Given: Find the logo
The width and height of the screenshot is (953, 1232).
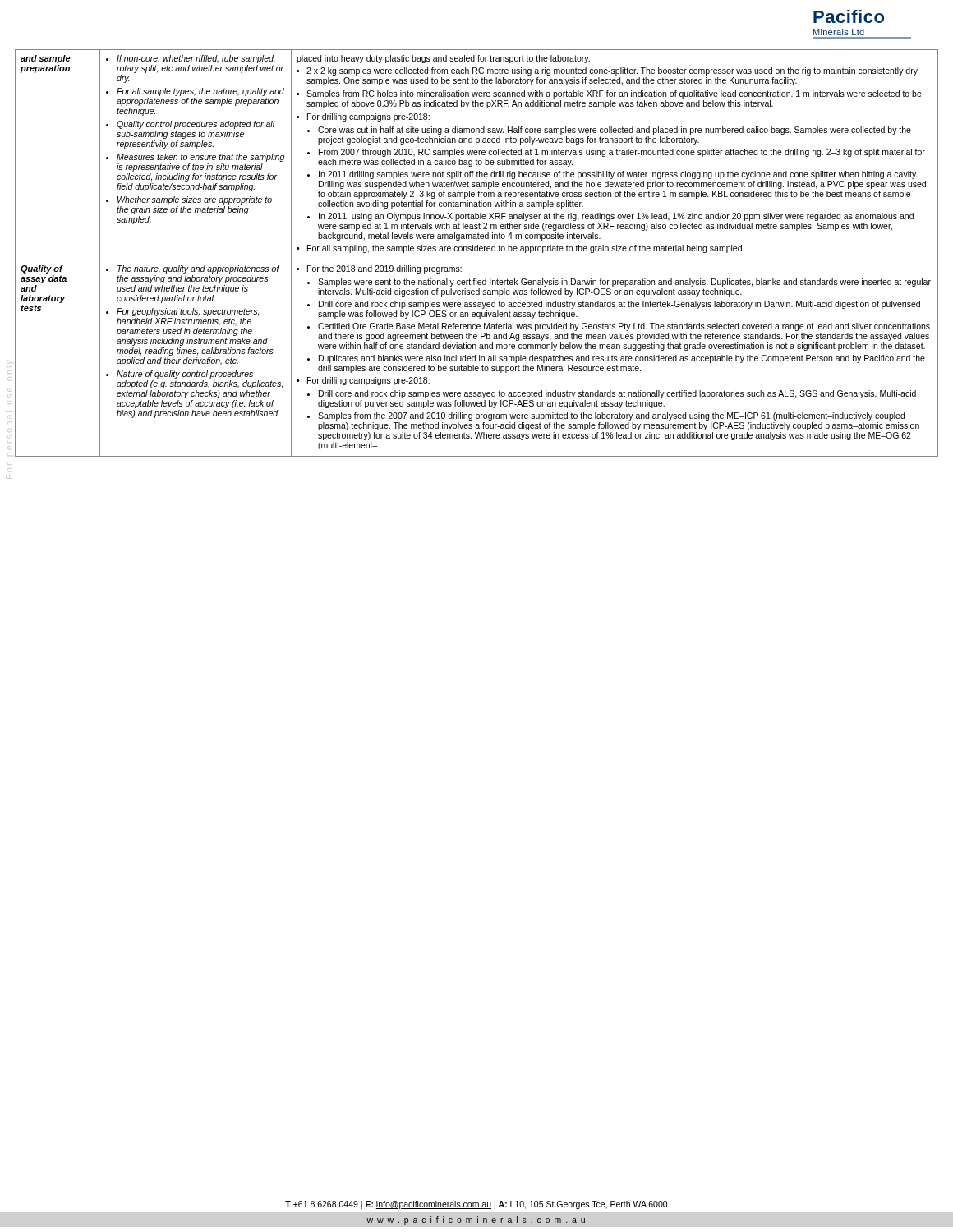Looking at the screenshot, I should pyautogui.click(x=876, y=26).
